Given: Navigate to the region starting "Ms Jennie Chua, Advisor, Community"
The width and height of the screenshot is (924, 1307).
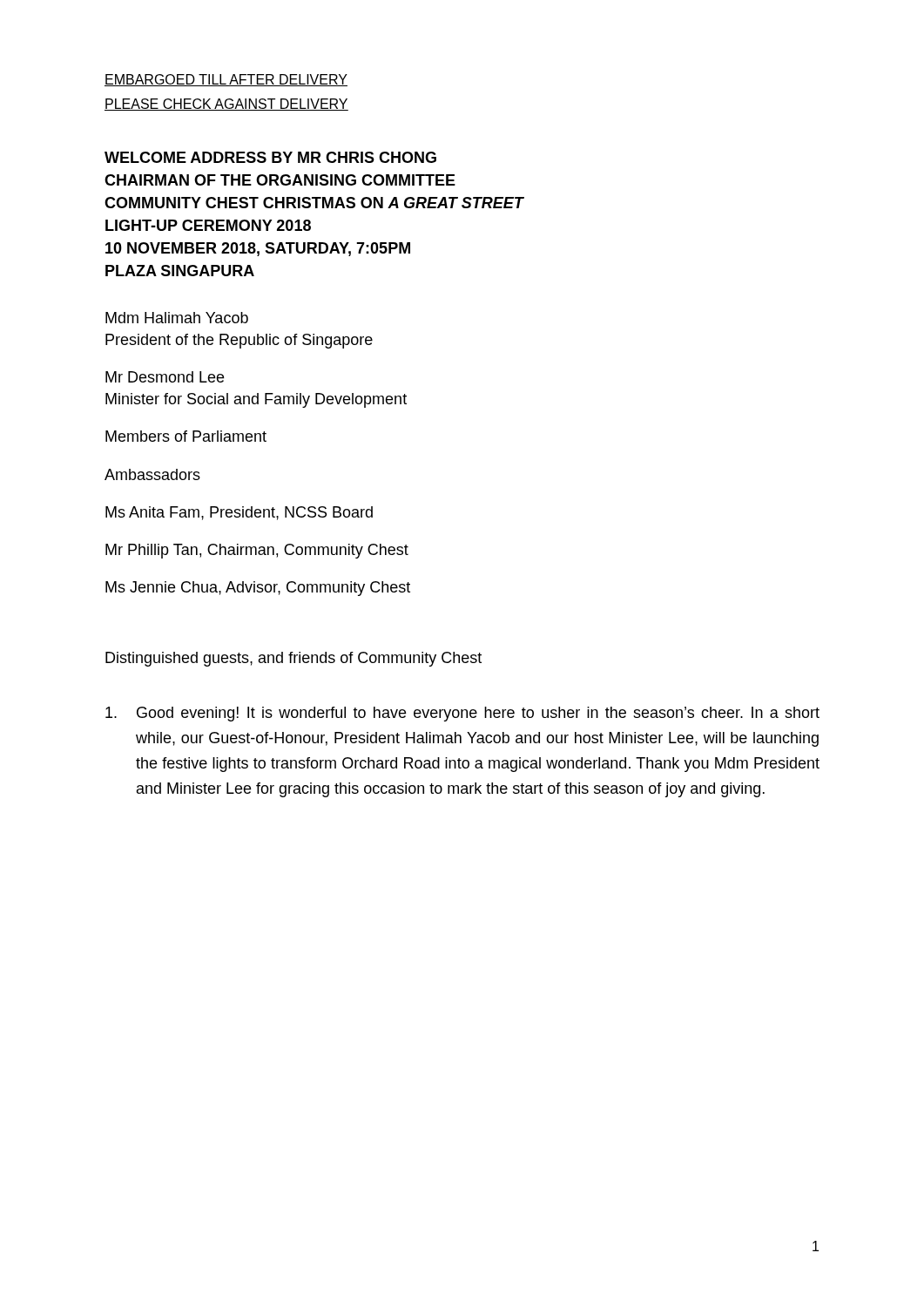Looking at the screenshot, I should 257,587.
